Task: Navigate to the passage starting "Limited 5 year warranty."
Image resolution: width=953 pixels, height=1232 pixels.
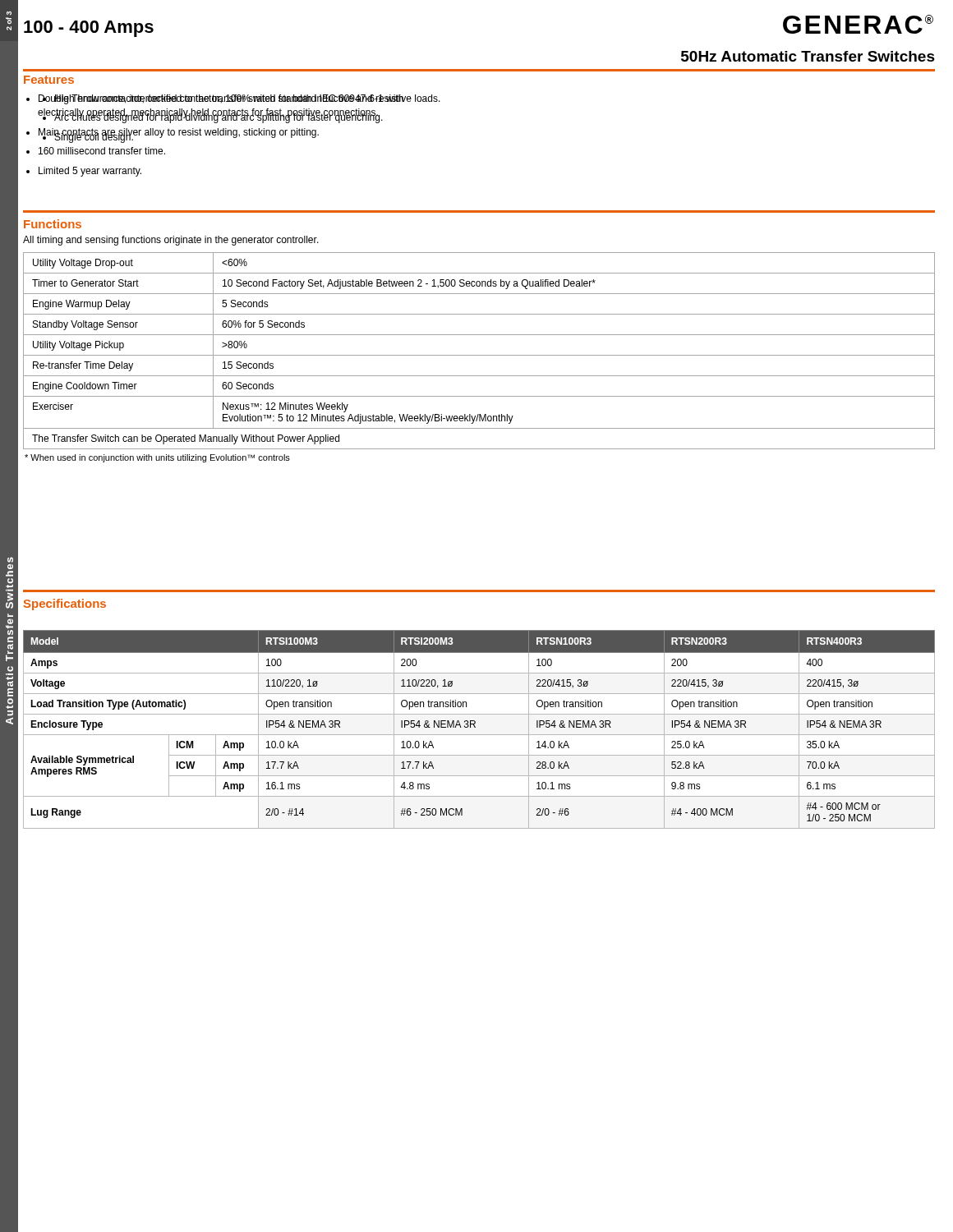Action: (x=90, y=170)
